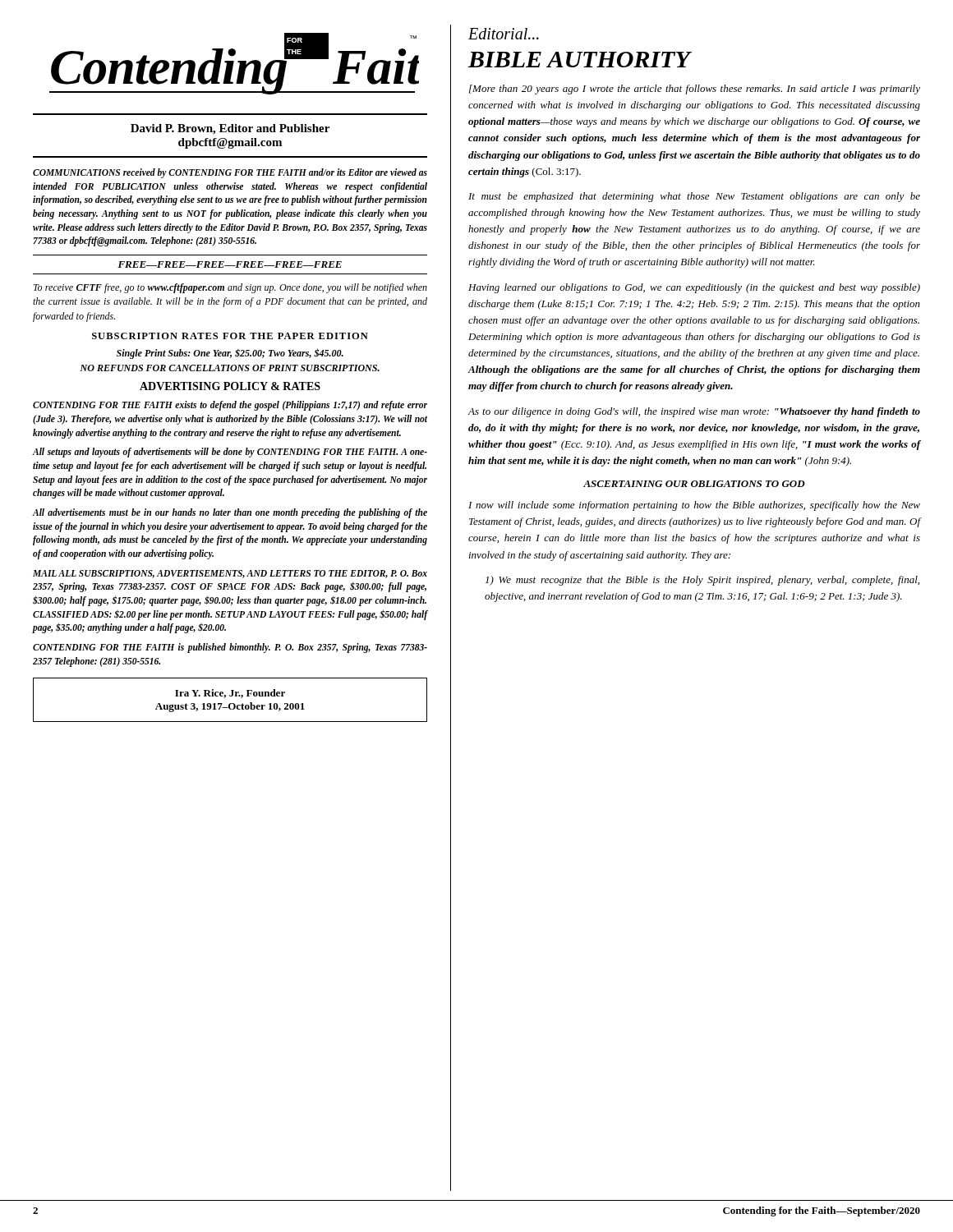
Task: Find the region starting "ASCERTAINING OUR OBLIGATIONS TO"
Action: coord(694,483)
